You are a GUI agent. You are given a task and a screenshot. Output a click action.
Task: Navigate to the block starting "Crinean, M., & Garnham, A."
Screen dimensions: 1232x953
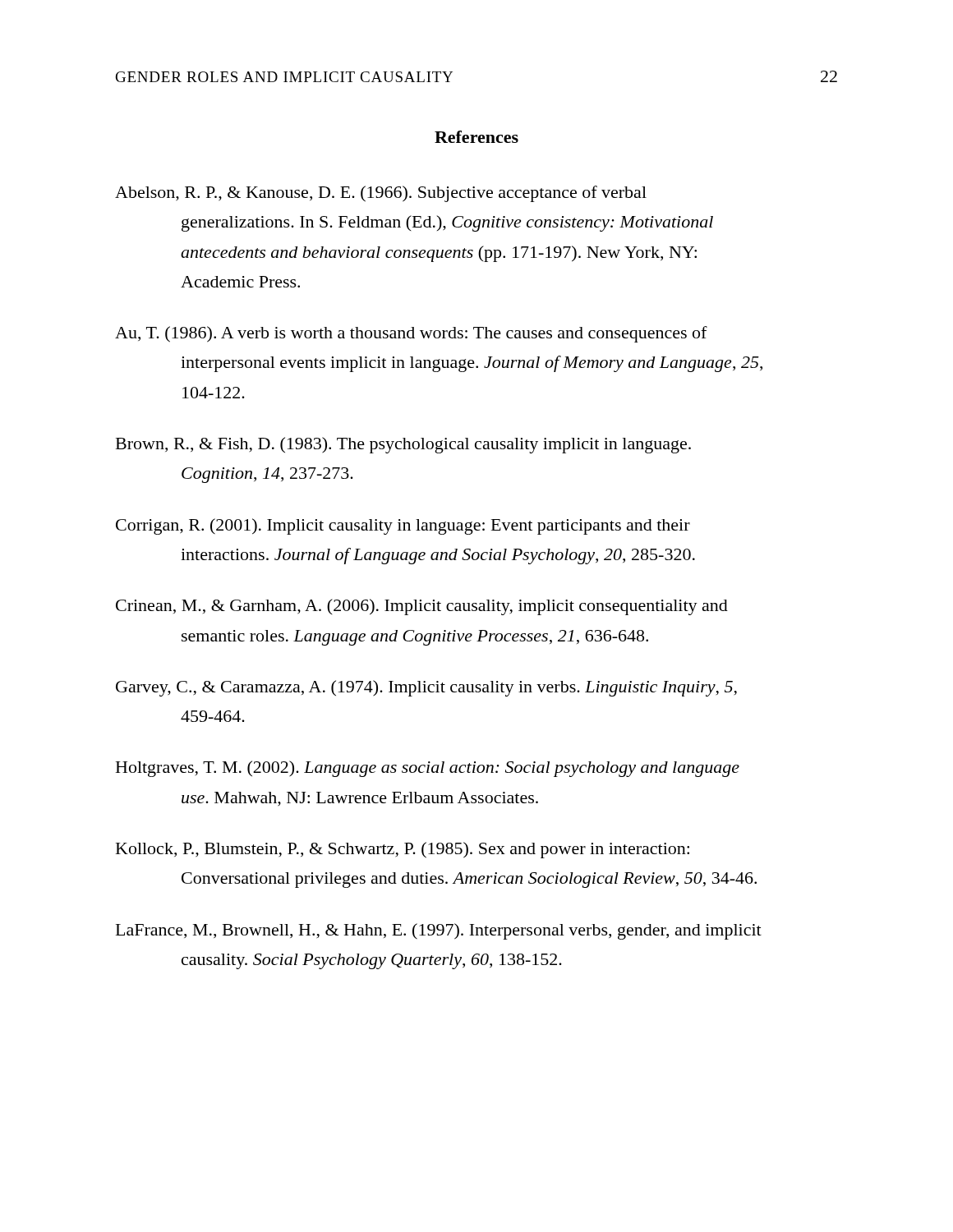coord(476,621)
